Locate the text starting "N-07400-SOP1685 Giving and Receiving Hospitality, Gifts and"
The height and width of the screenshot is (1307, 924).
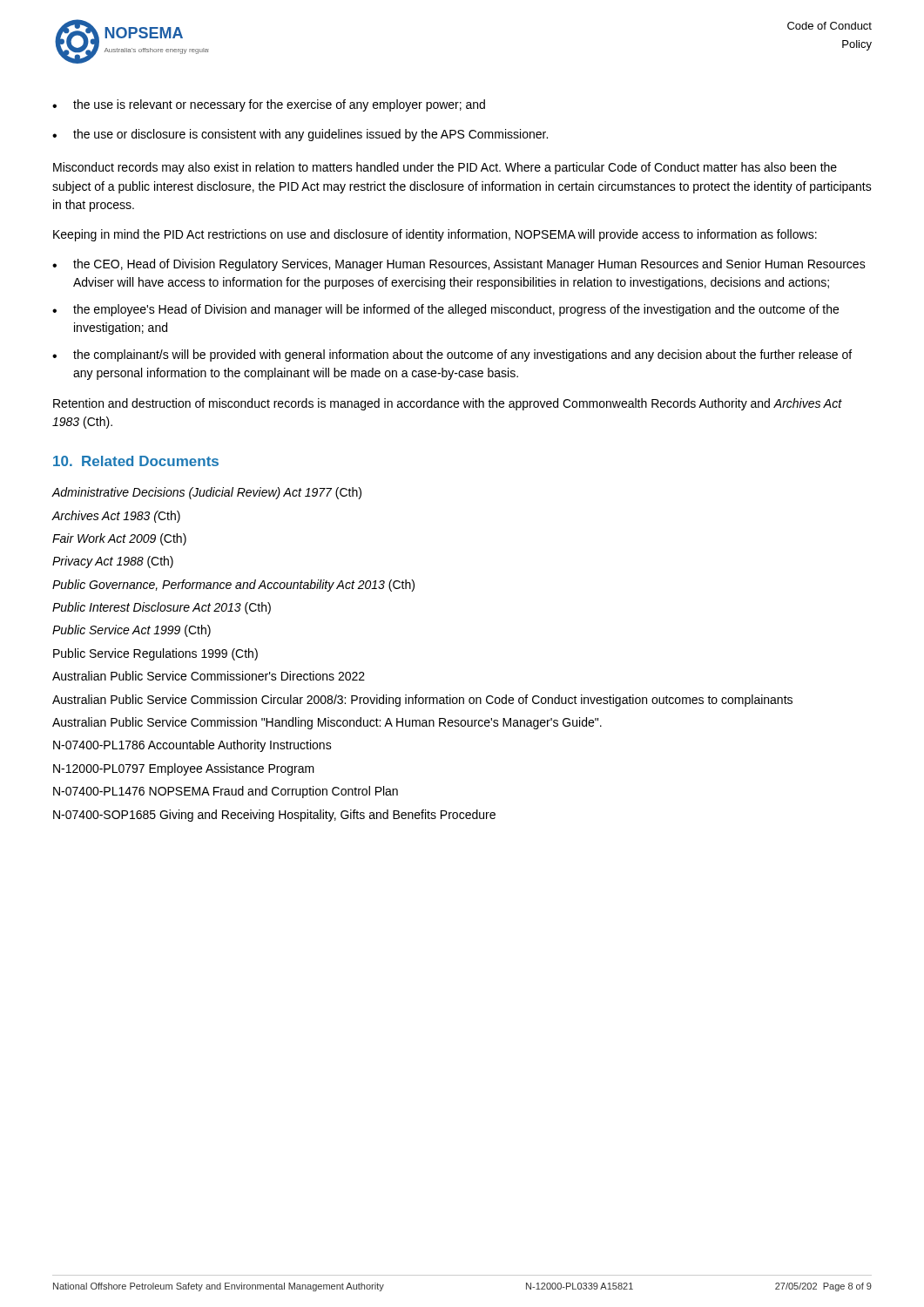[274, 814]
